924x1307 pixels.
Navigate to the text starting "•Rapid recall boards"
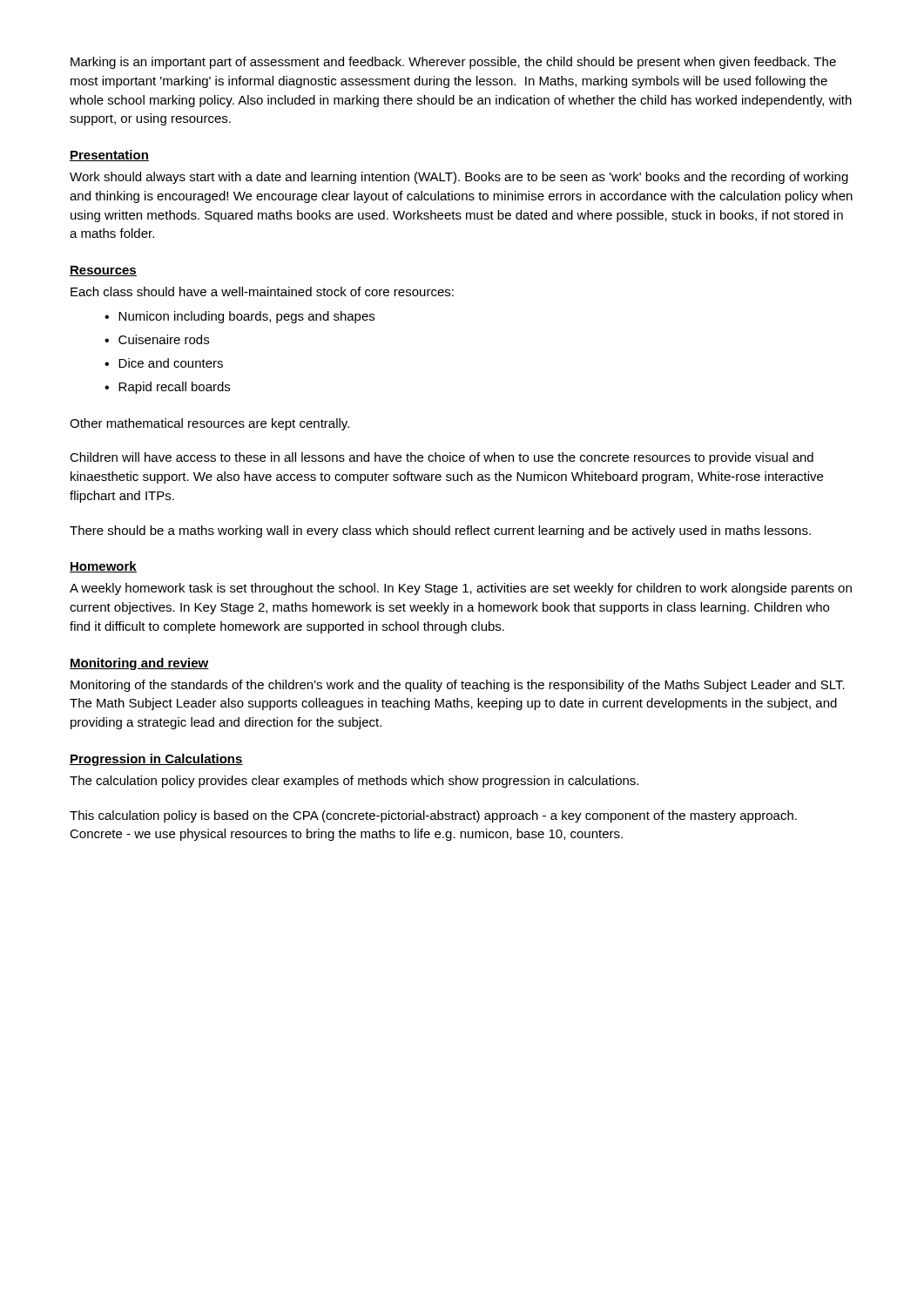pyautogui.click(x=168, y=388)
